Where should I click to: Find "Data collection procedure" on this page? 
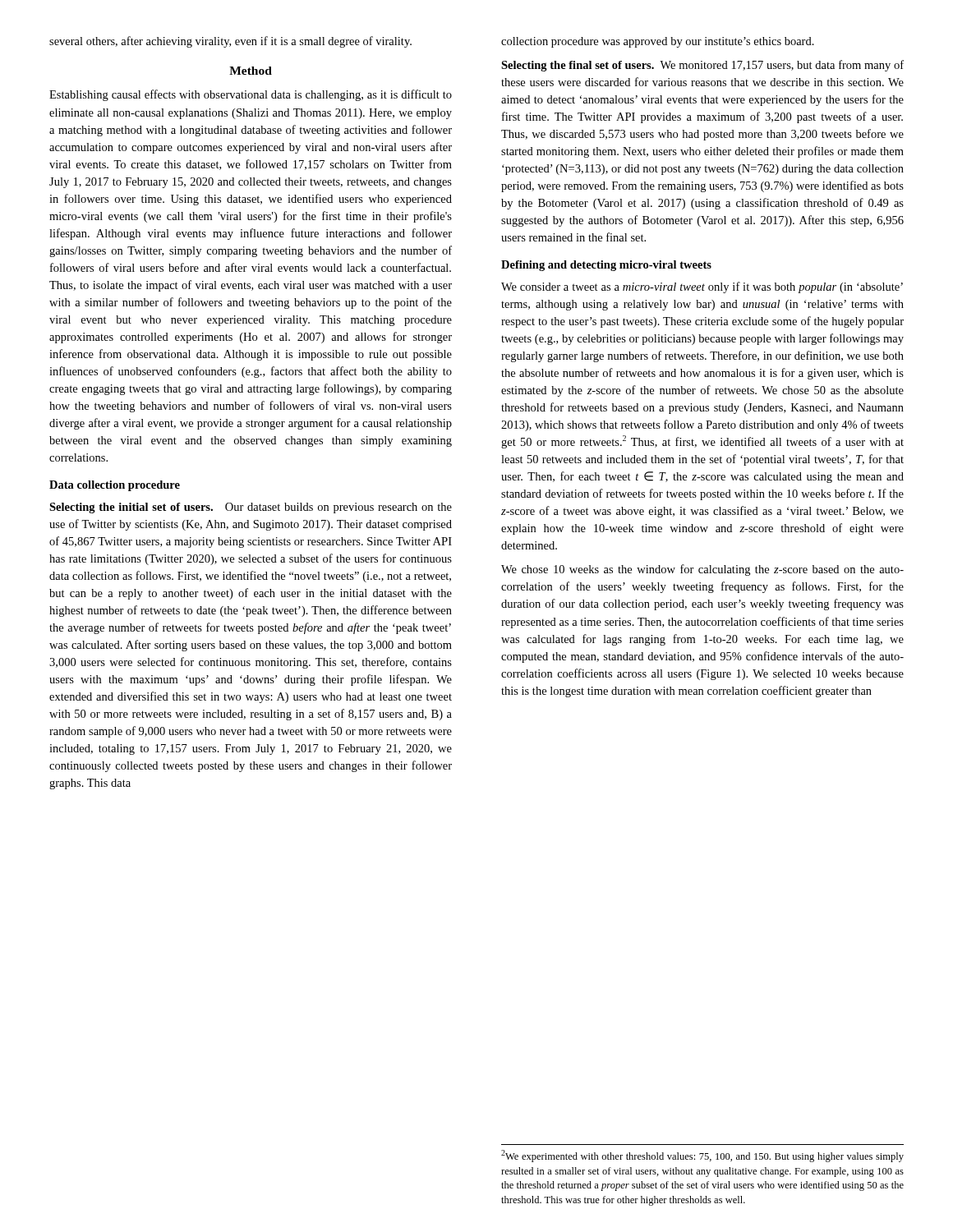115,486
